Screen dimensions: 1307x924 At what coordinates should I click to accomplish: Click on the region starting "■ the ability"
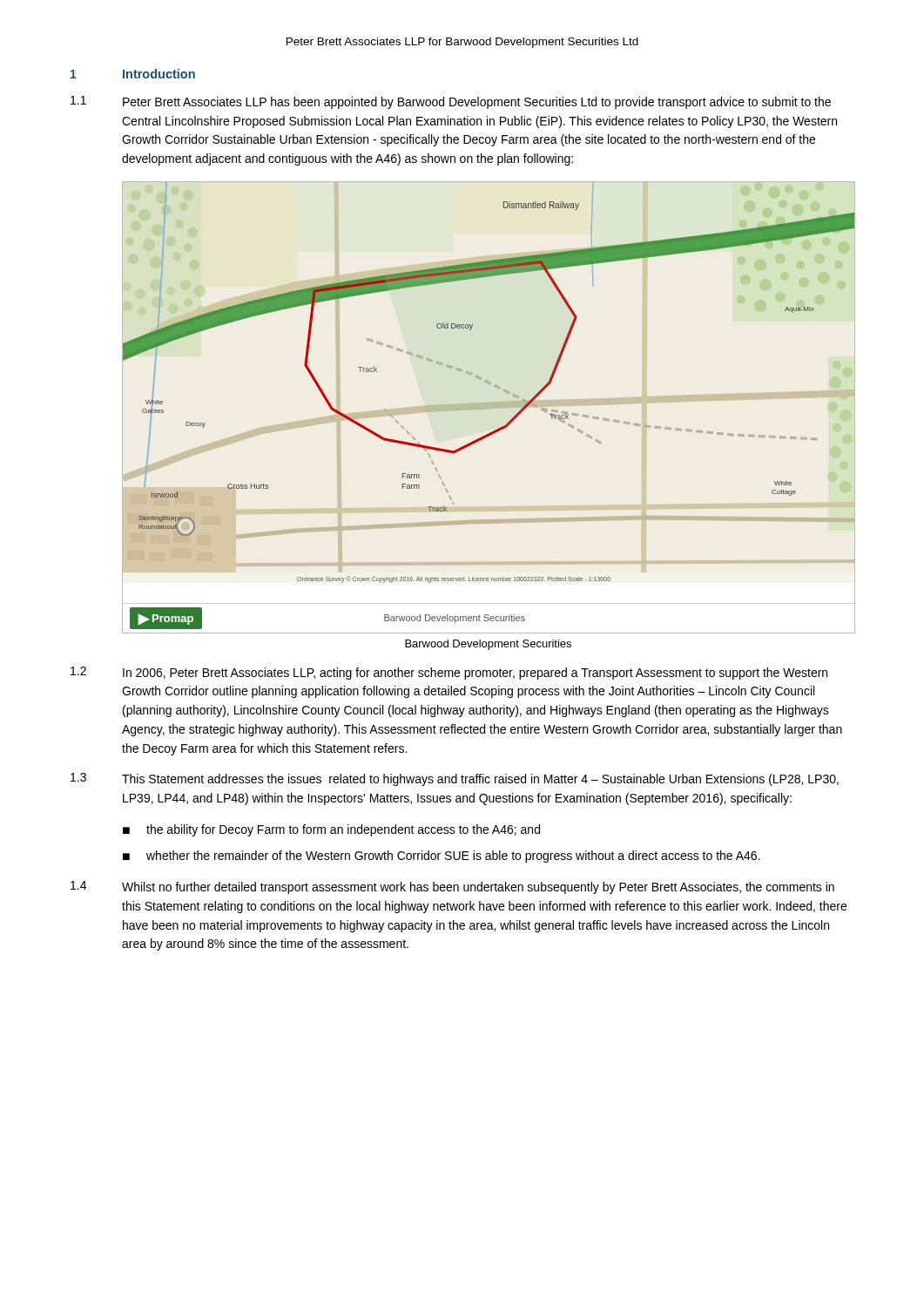pyautogui.click(x=488, y=830)
